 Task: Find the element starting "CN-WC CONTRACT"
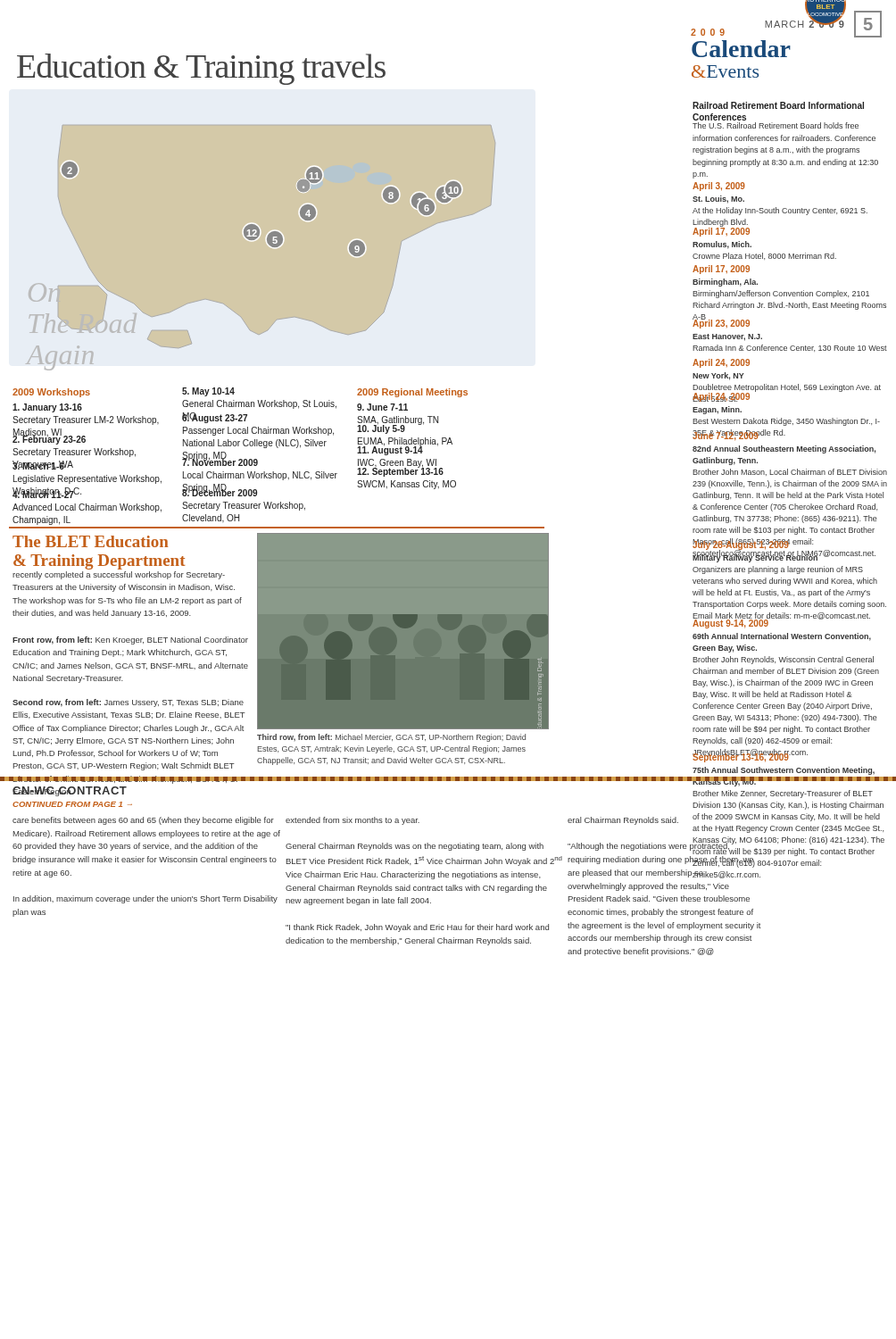[70, 790]
